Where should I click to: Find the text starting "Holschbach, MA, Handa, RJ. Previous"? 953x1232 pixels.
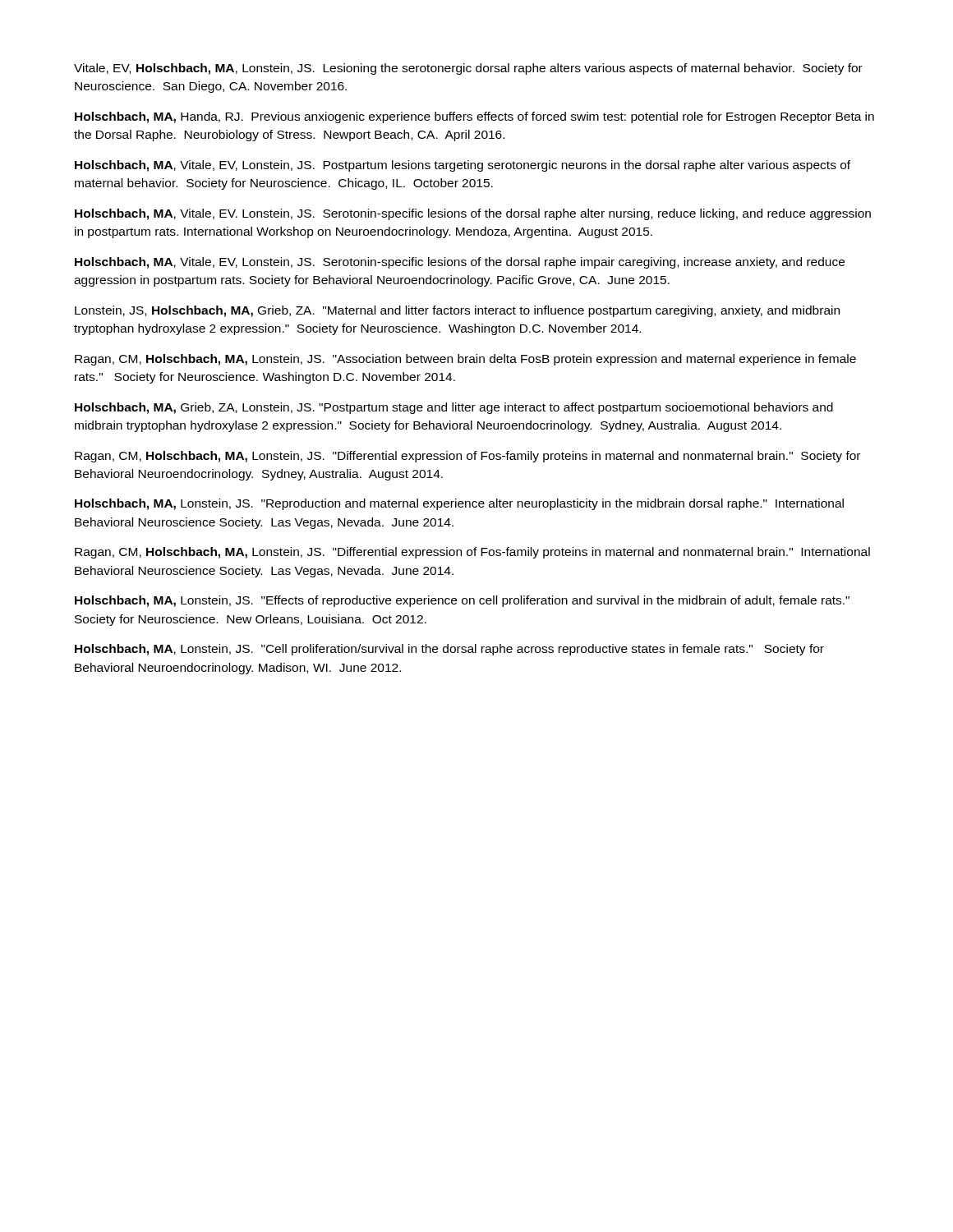(x=474, y=125)
